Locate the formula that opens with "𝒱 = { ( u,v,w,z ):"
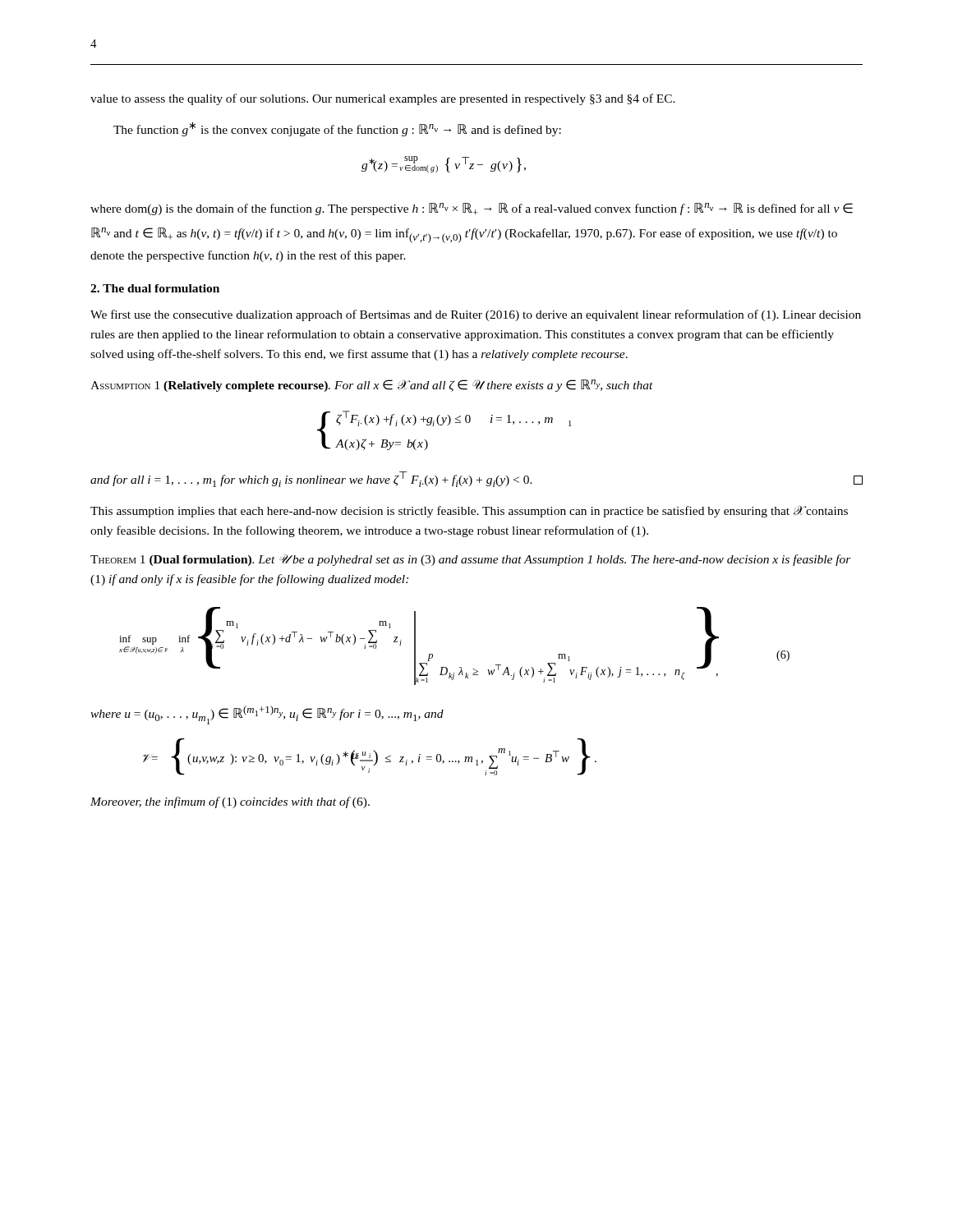This screenshot has height=1232, width=953. pyautogui.click(x=476, y=759)
